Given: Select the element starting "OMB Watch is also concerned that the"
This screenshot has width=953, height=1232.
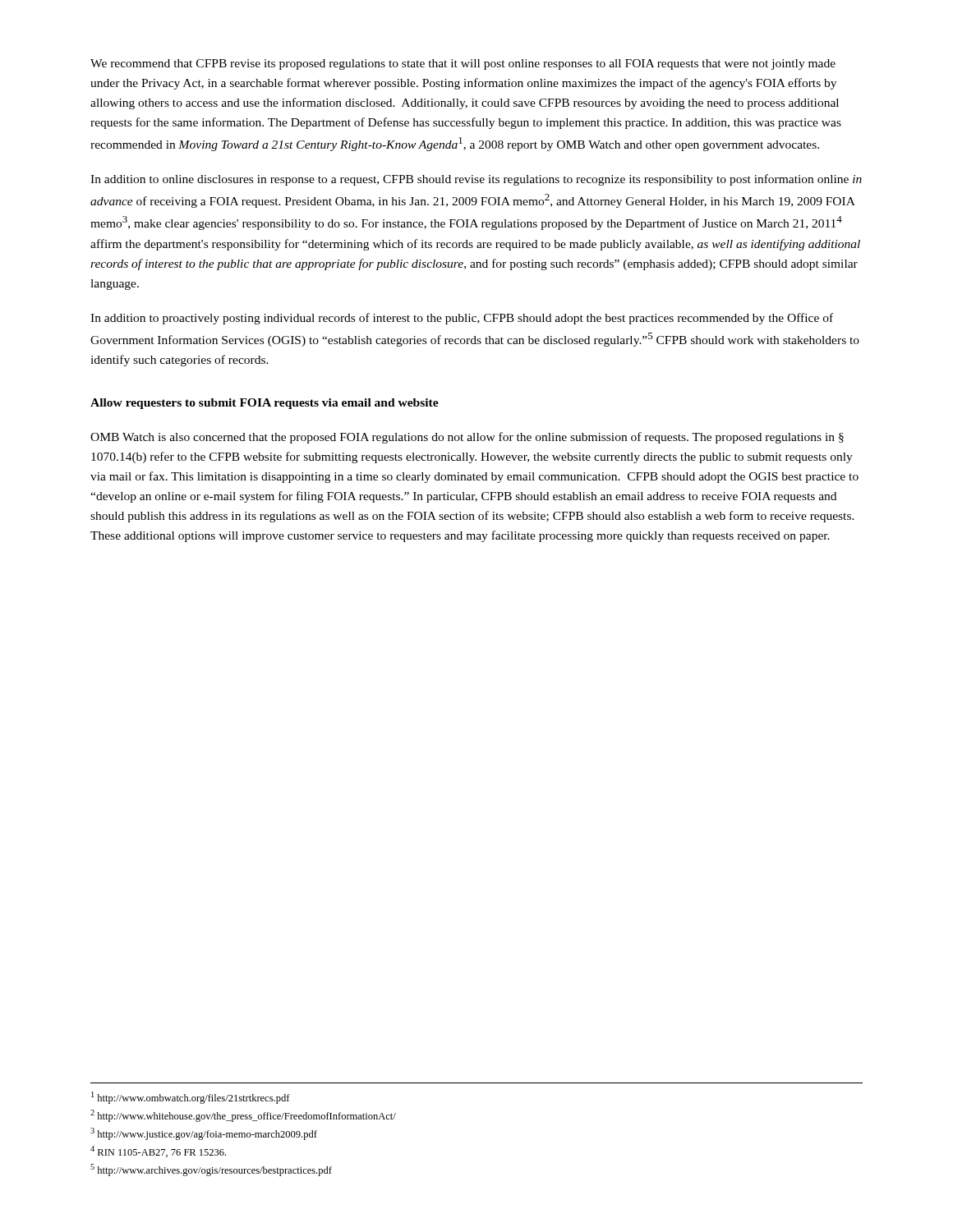Looking at the screenshot, I should pyautogui.click(x=476, y=486).
